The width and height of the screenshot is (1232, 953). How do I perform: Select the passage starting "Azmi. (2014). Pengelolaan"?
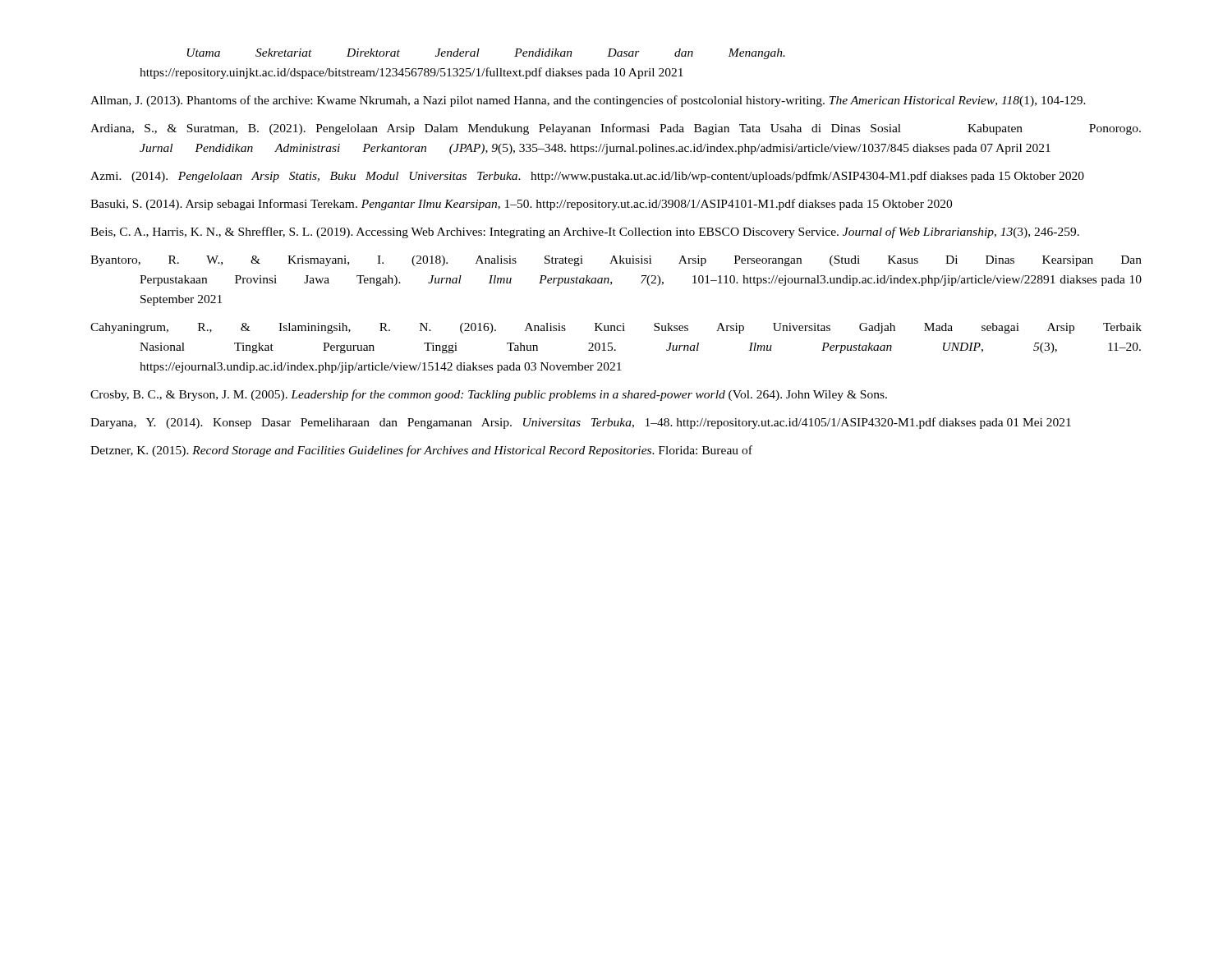point(587,175)
